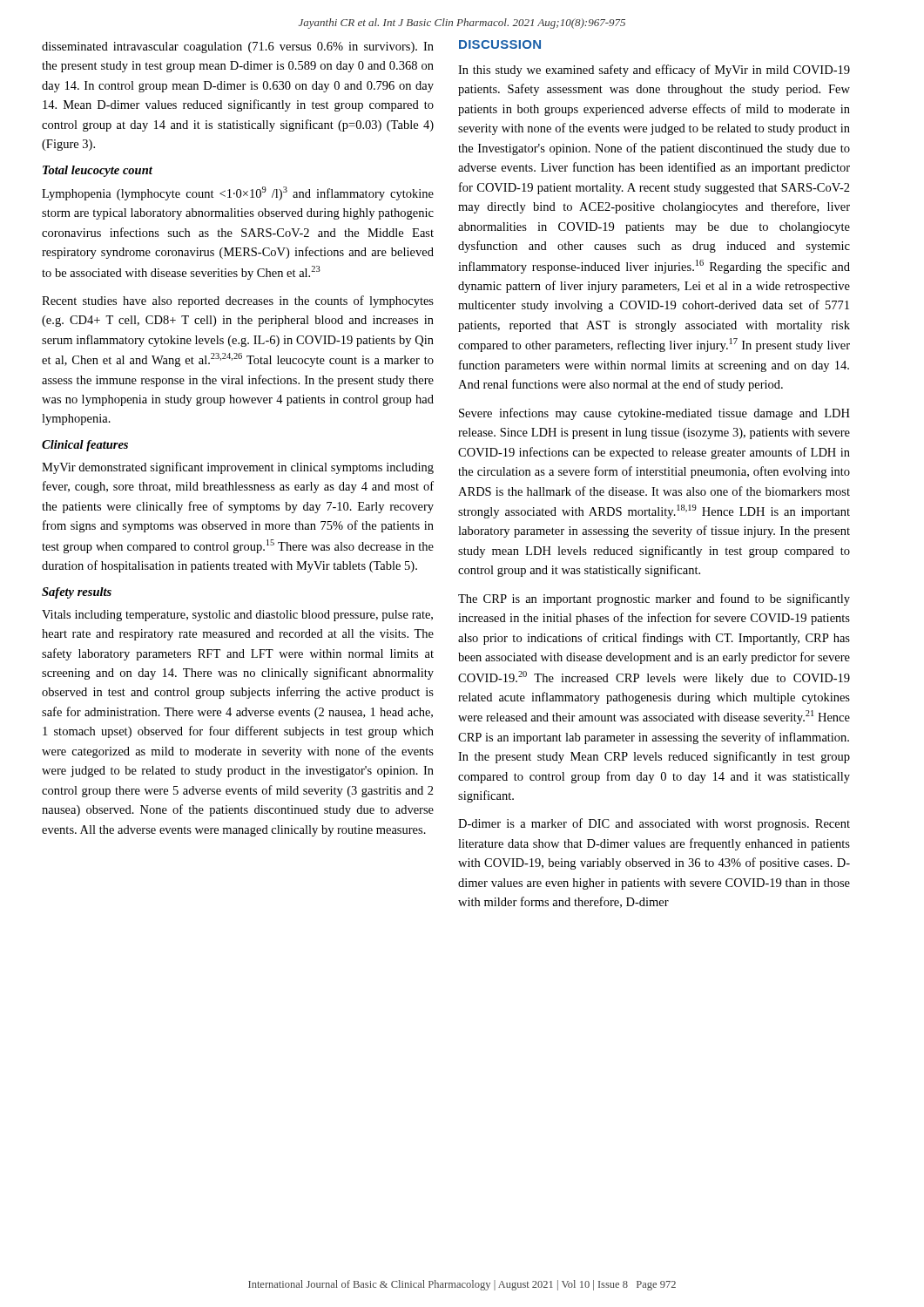Screen dimensions: 1307x924
Task: Select the section header containing "Total leucocyte count"
Action: [x=97, y=170]
